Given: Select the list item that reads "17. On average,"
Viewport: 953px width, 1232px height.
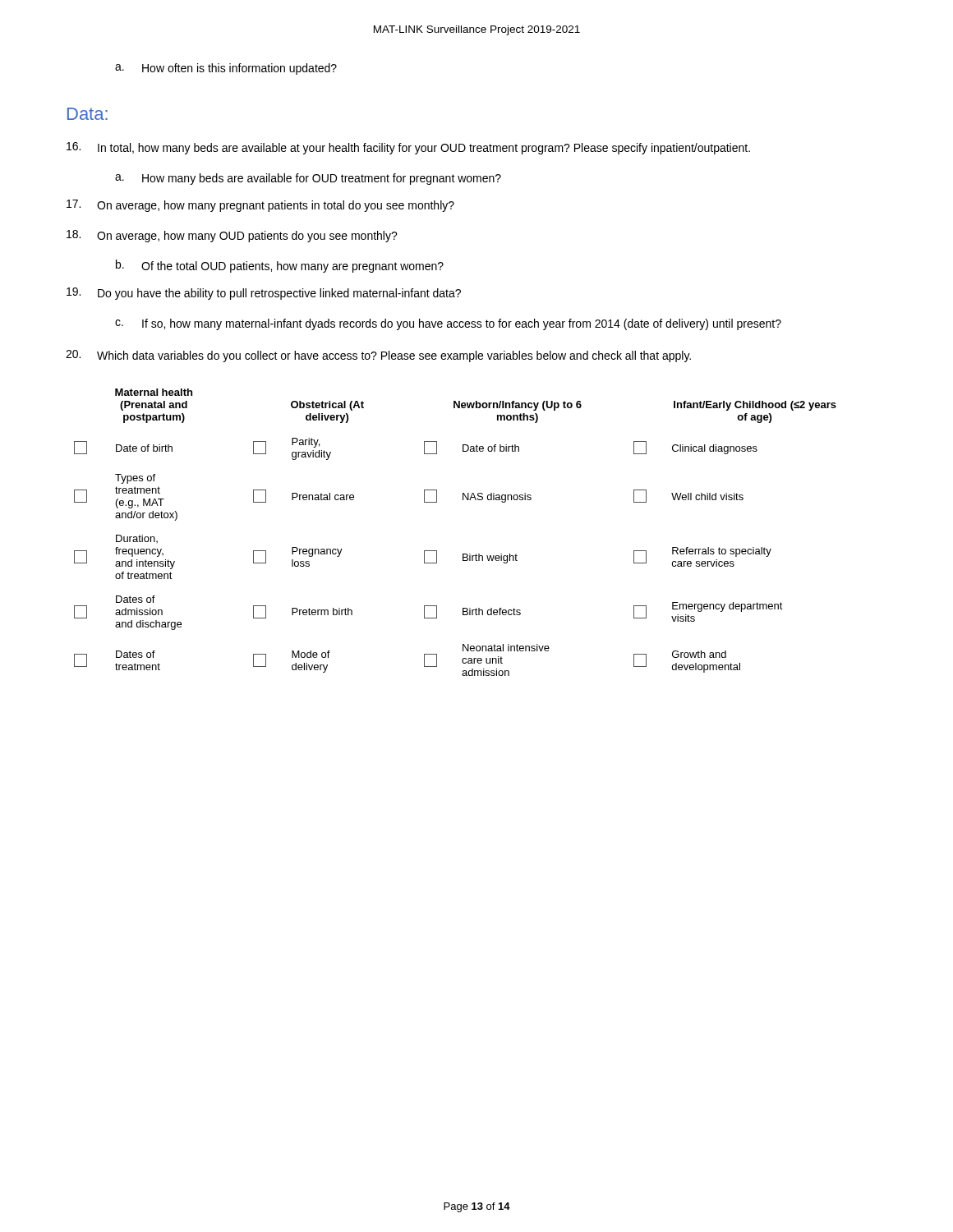Looking at the screenshot, I should [x=260, y=206].
